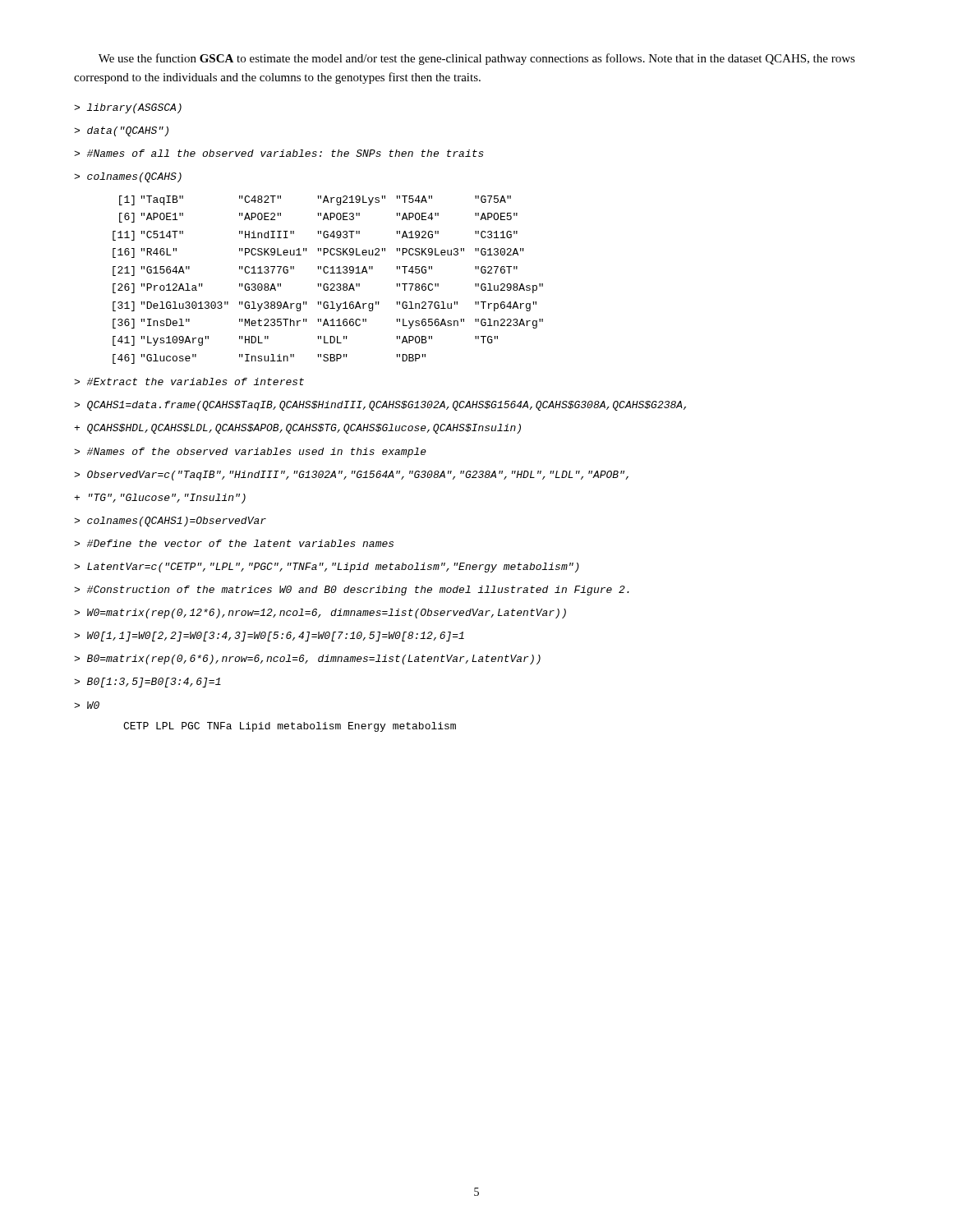The width and height of the screenshot is (953, 1232).
Task: Find "> LatentVar=c("CETP","LPL","PGC","TNFa","Lipid metabolism","Energy metabolism")" on this page
Action: pyautogui.click(x=476, y=568)
